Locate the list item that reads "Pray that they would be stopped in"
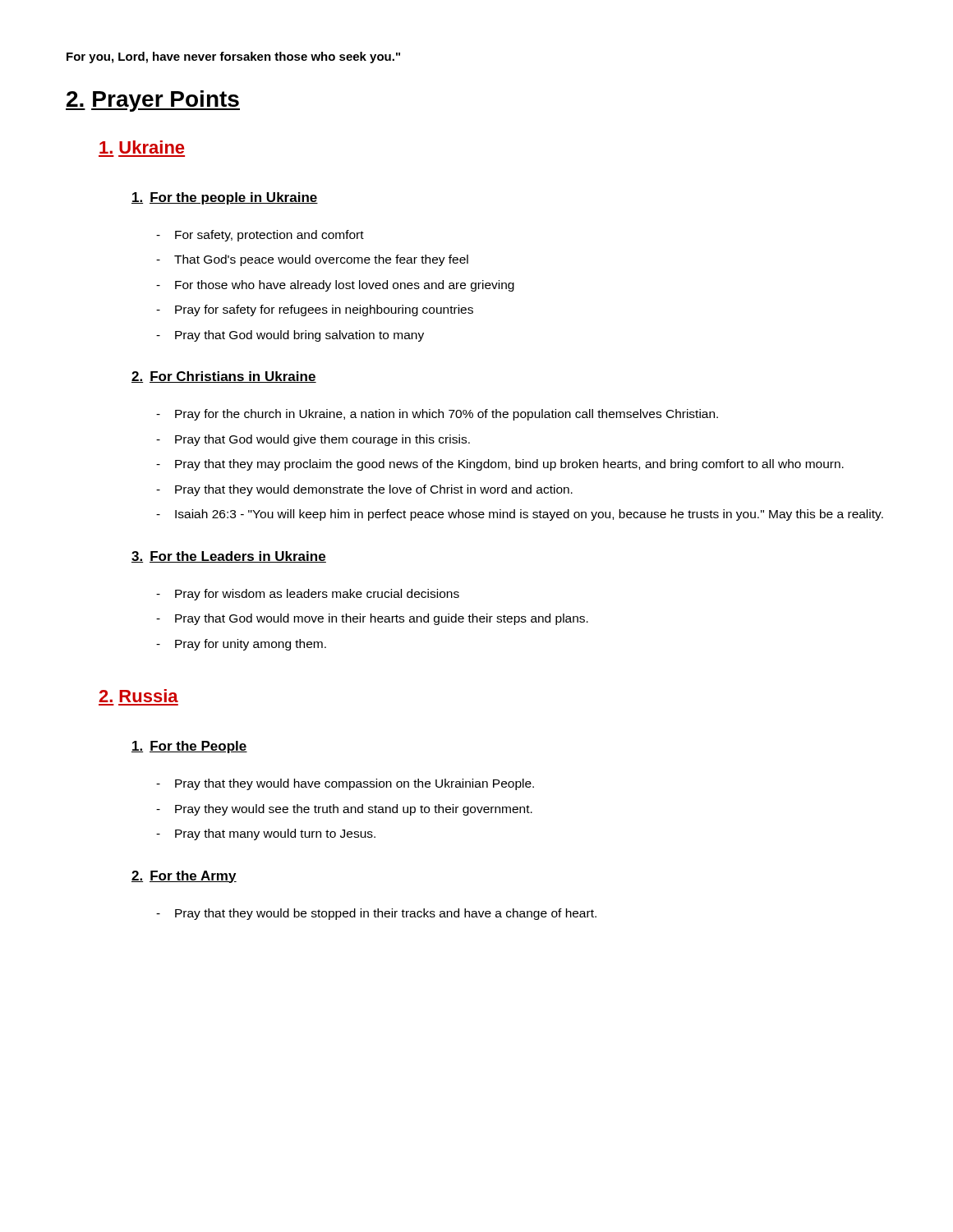This screenshot has height=1232, width=953. pyautogui.click(x=386, y=912)
